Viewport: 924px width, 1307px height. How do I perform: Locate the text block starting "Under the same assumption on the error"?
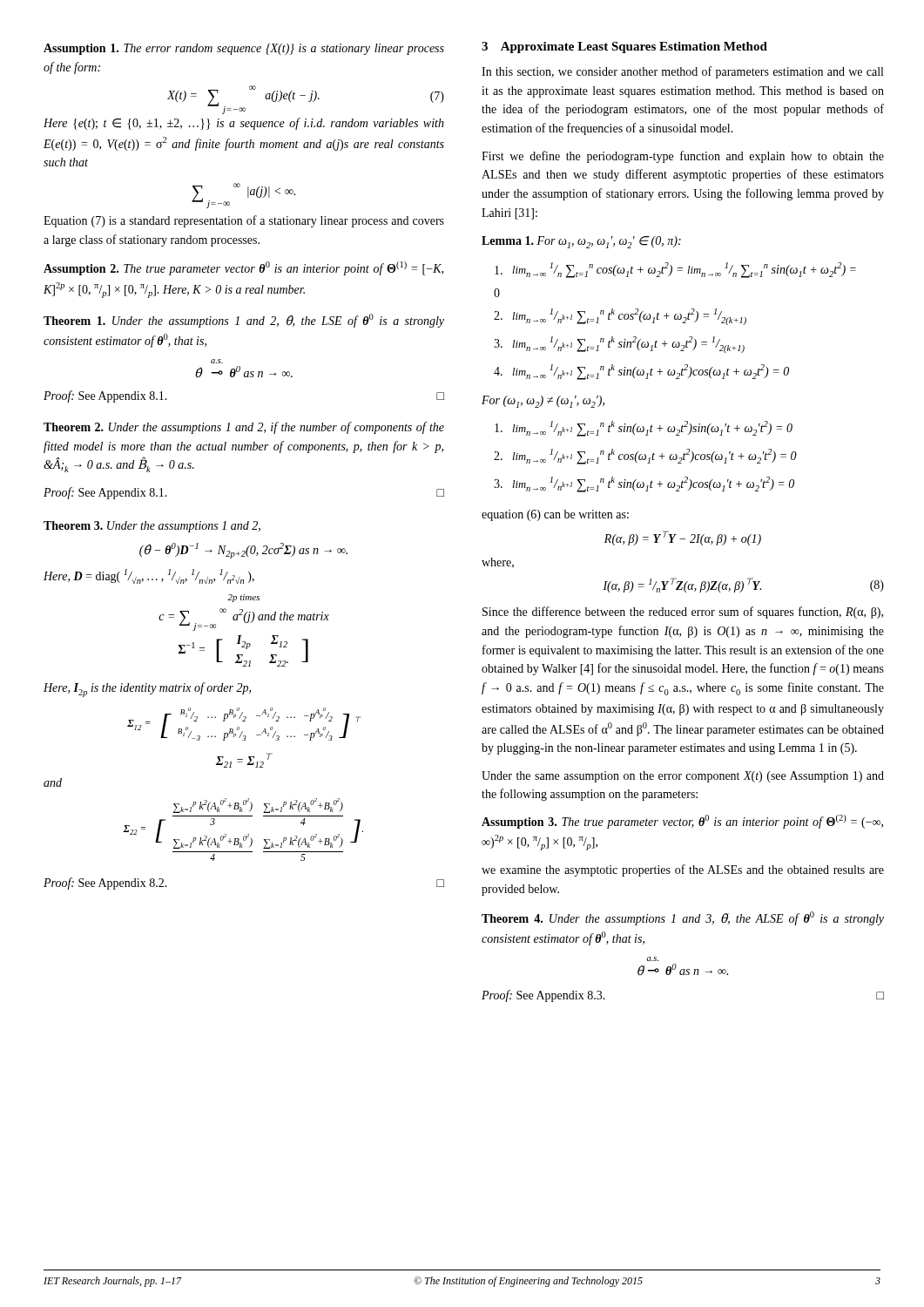[x=683, y=785]
